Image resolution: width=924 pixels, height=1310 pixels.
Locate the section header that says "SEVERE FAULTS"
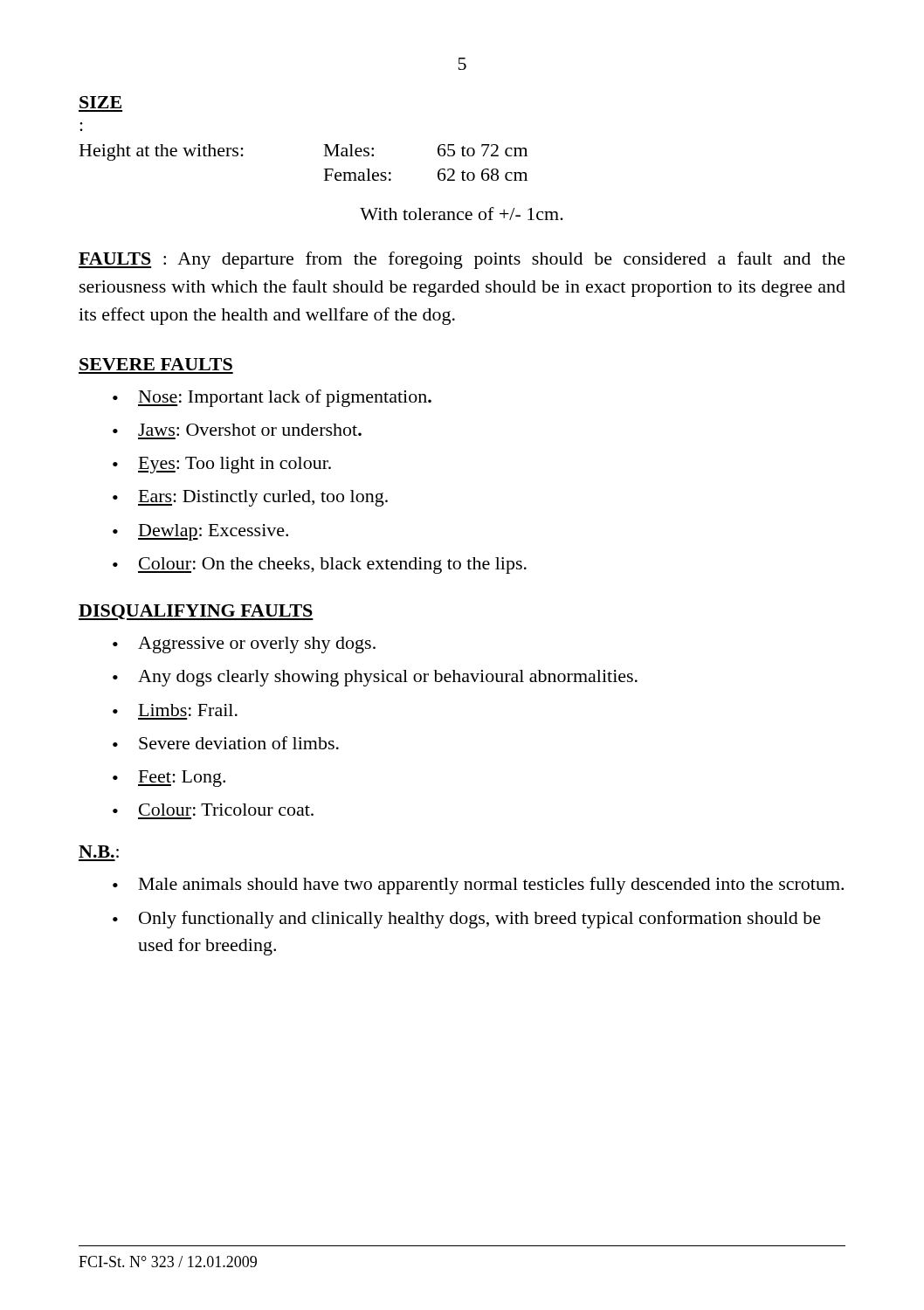pos(156,363)
